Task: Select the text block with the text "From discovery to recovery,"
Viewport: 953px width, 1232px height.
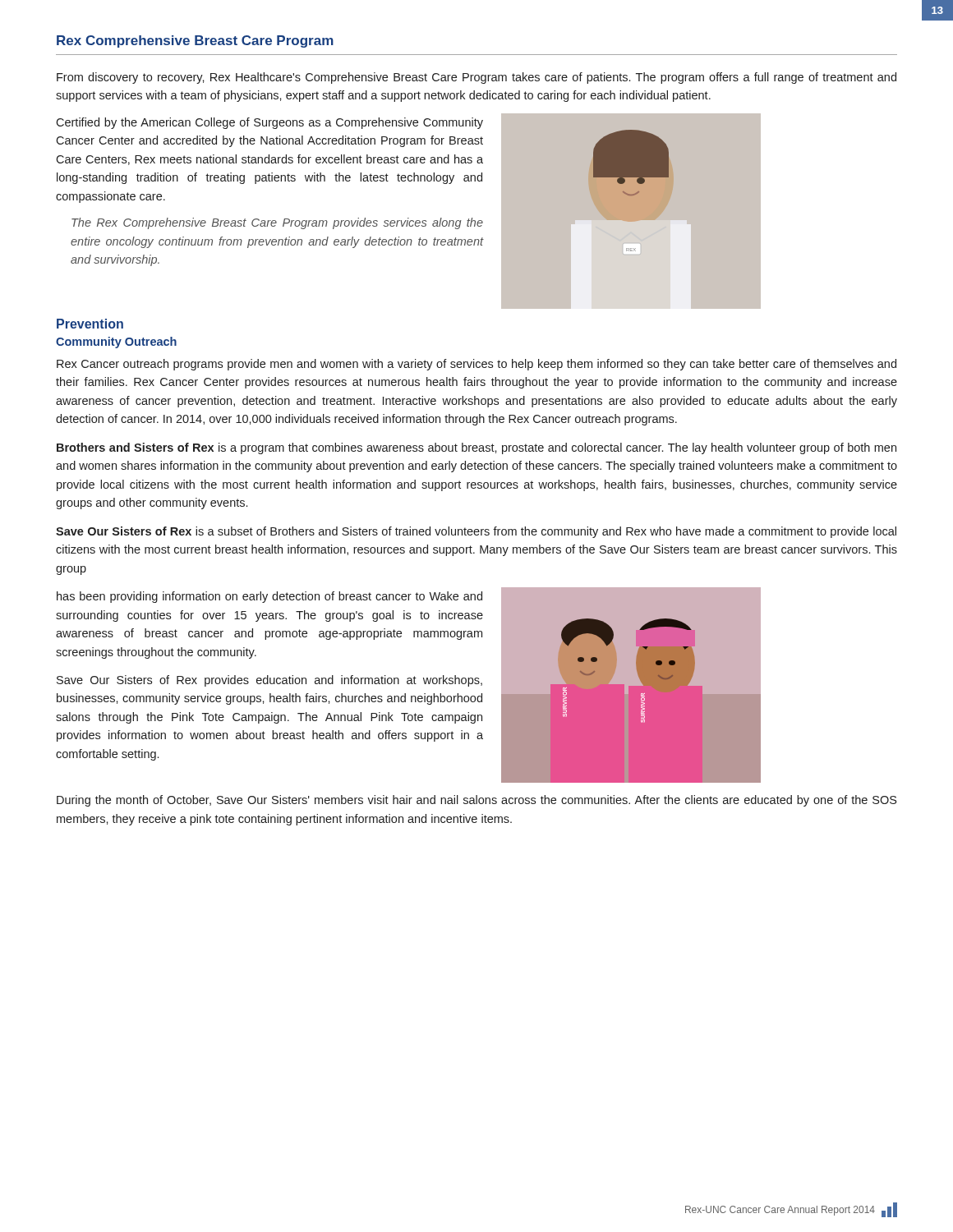Action: click(476, 86)
